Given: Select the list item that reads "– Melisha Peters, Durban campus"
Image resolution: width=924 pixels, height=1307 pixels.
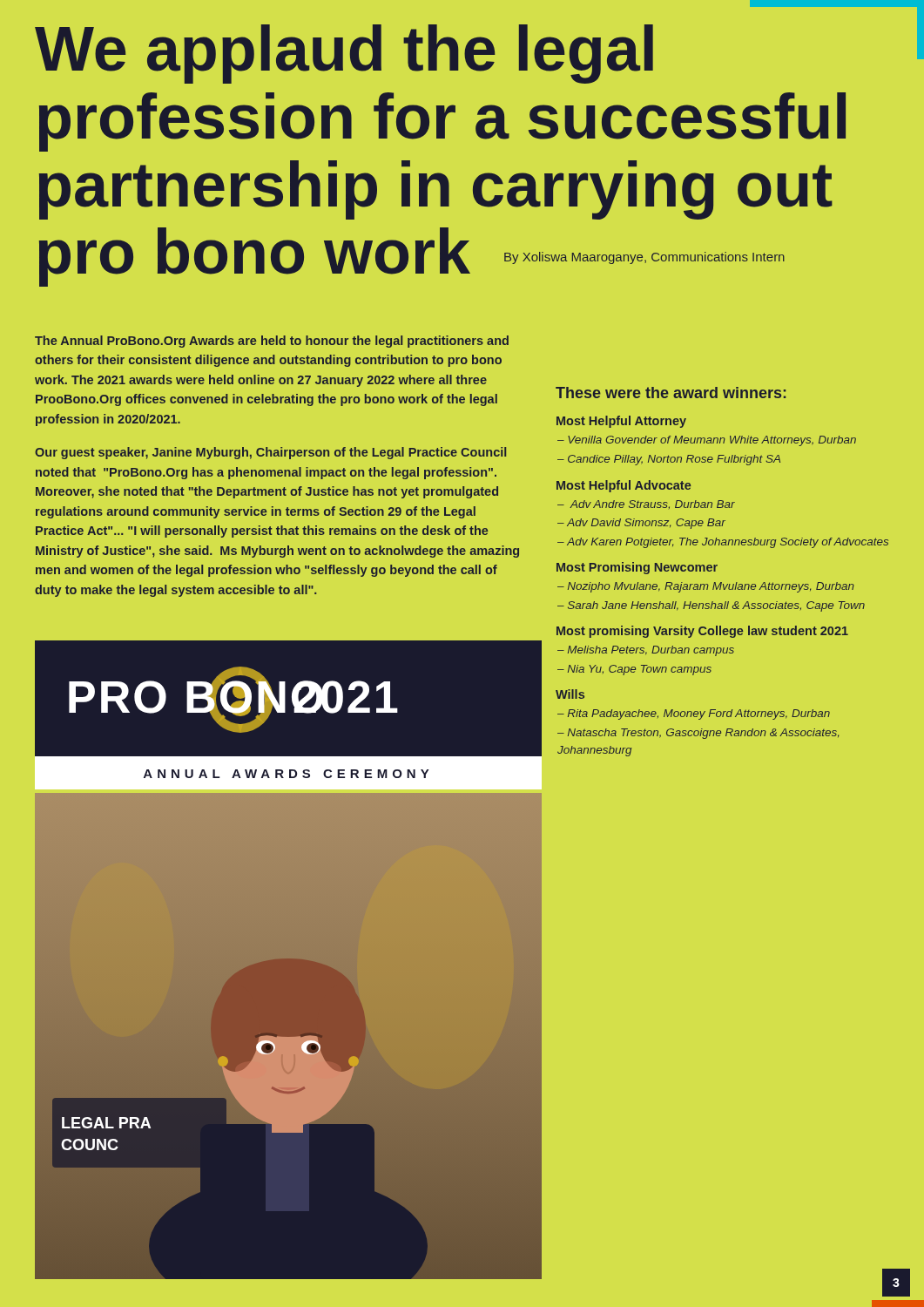Looking at the screenshot, I should pos(725,650).
